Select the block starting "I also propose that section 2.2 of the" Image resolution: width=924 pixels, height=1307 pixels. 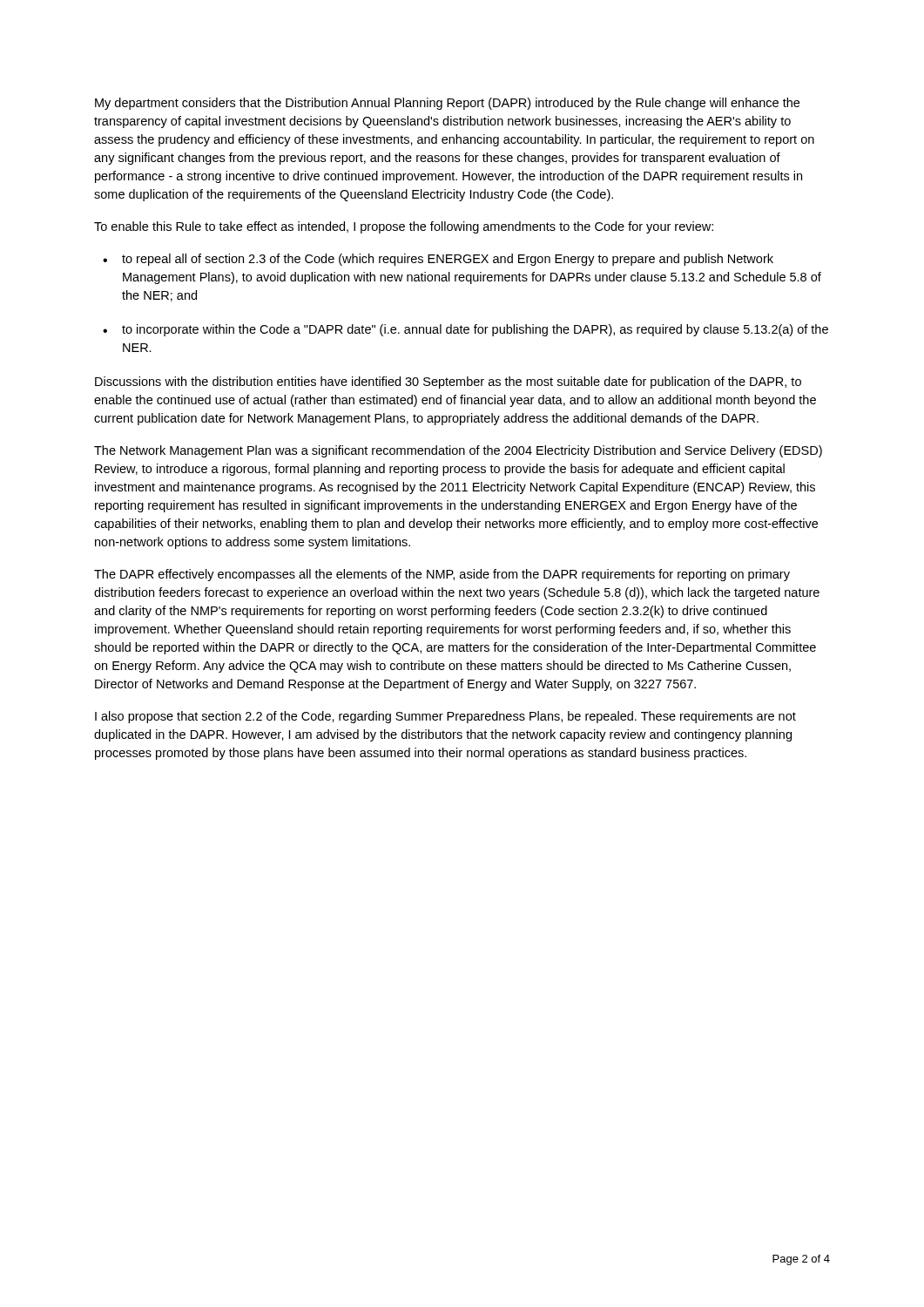[445, 735]
